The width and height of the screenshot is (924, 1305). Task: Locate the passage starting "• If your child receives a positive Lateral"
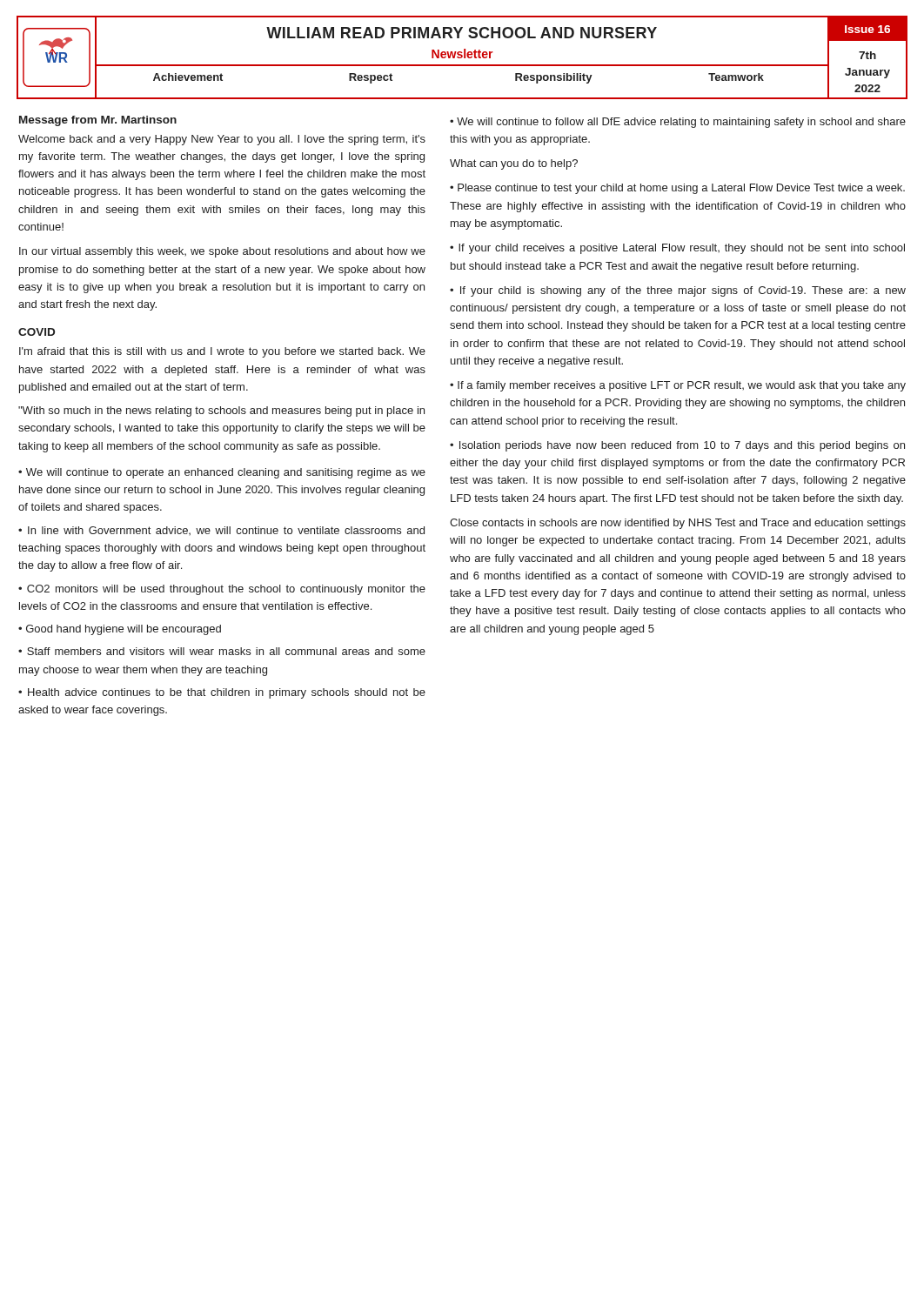678,257
